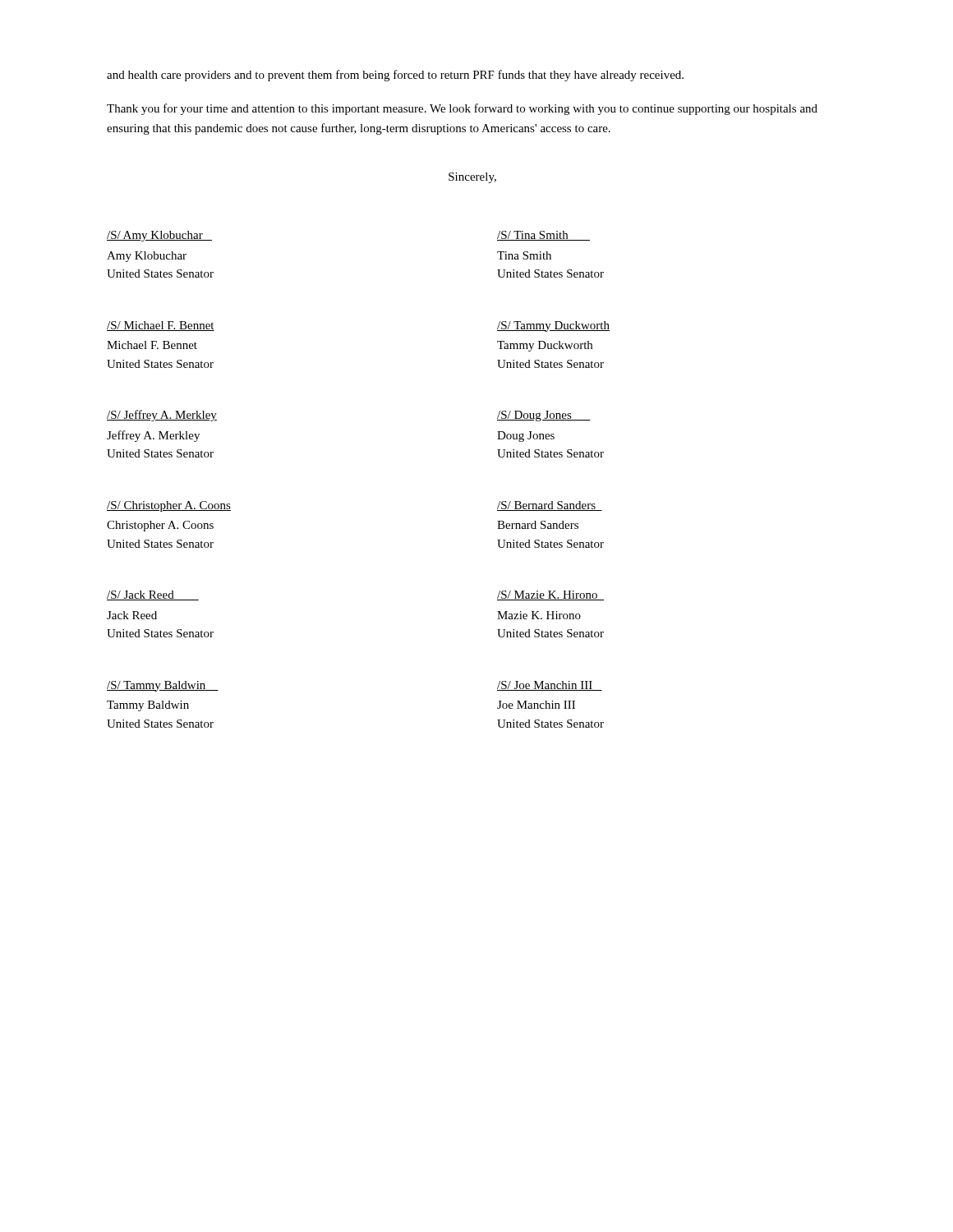This screenshot has height=1232, width=953.
Task: Point to the block starting "/S/ Tammy Baldwin Tammy Baldwin"
Action: pyautogui.click(x=163, y=686)
